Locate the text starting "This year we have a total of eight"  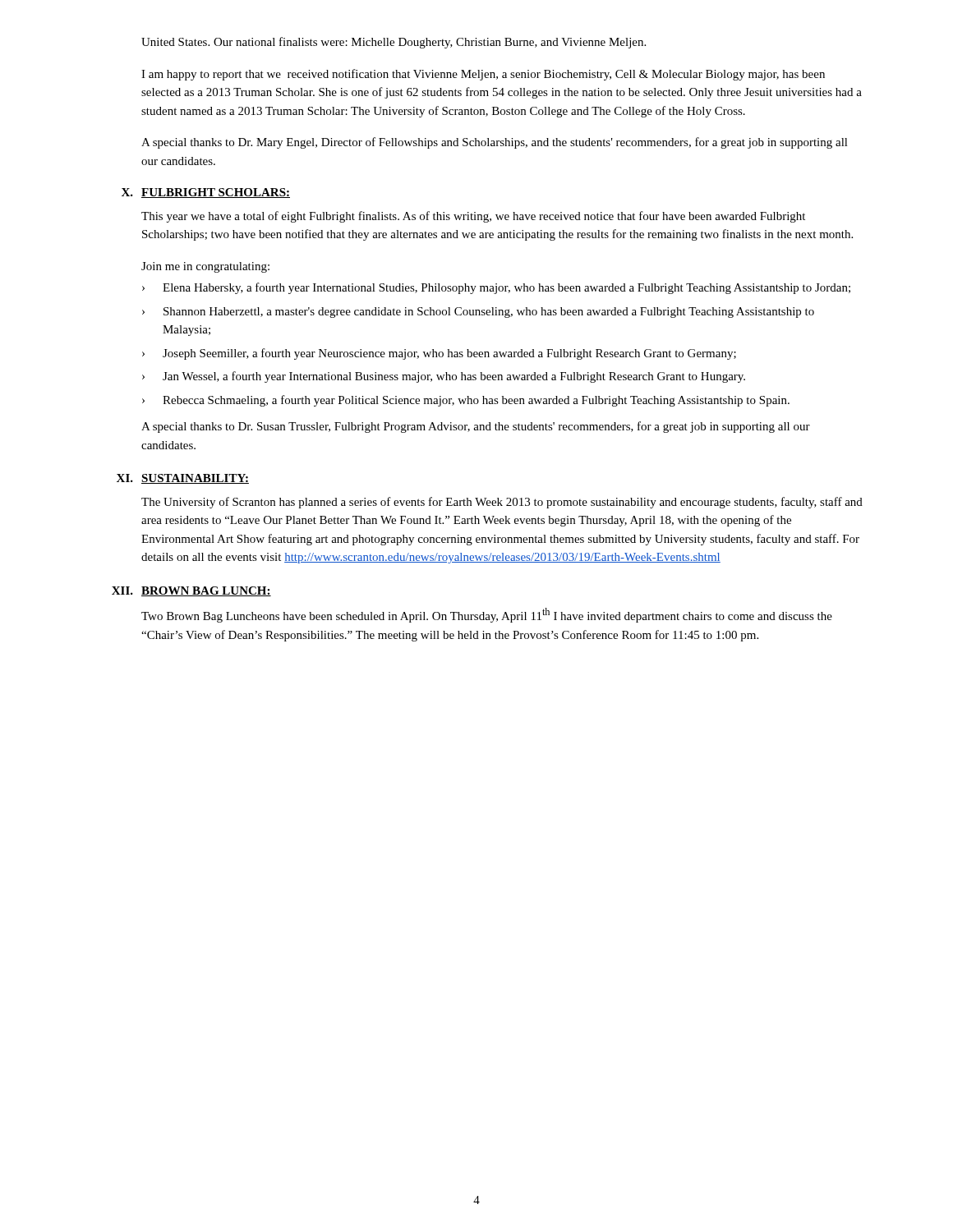[x=498, y=225]
